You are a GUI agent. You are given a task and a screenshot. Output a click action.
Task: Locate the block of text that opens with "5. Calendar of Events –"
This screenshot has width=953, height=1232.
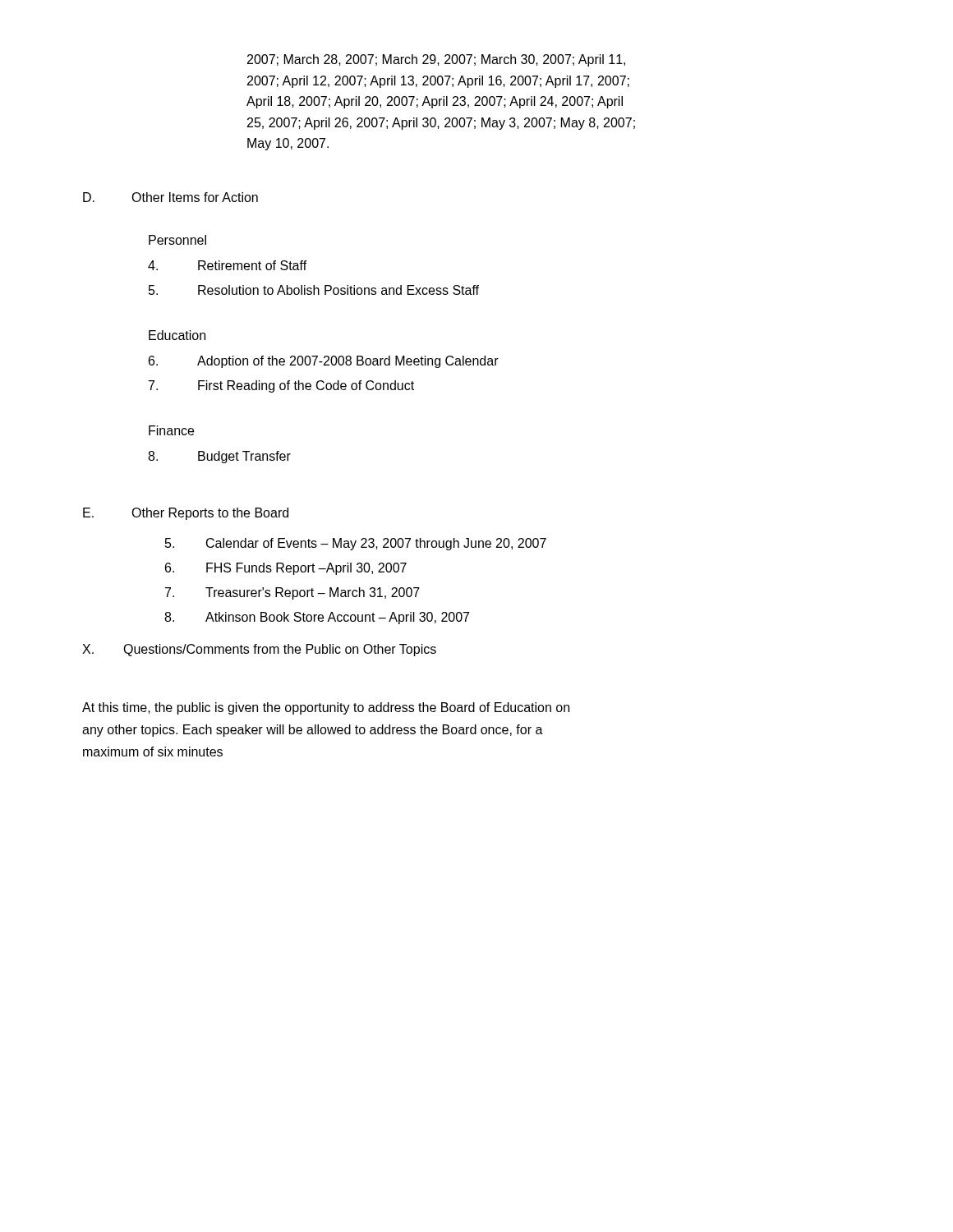pyautogui.click(x=518, y=544)
